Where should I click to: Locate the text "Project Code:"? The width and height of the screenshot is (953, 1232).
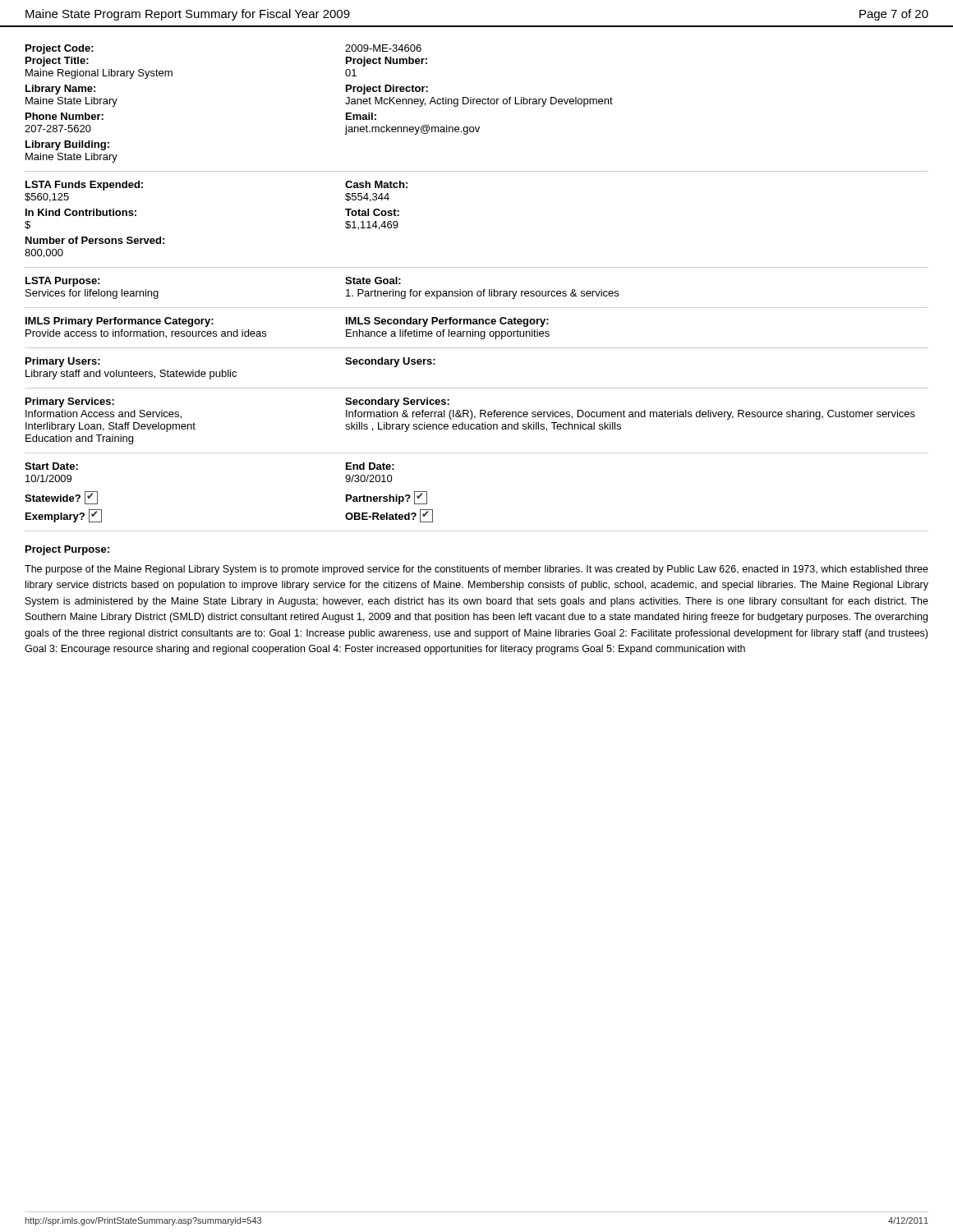click(x=59, y=48)
